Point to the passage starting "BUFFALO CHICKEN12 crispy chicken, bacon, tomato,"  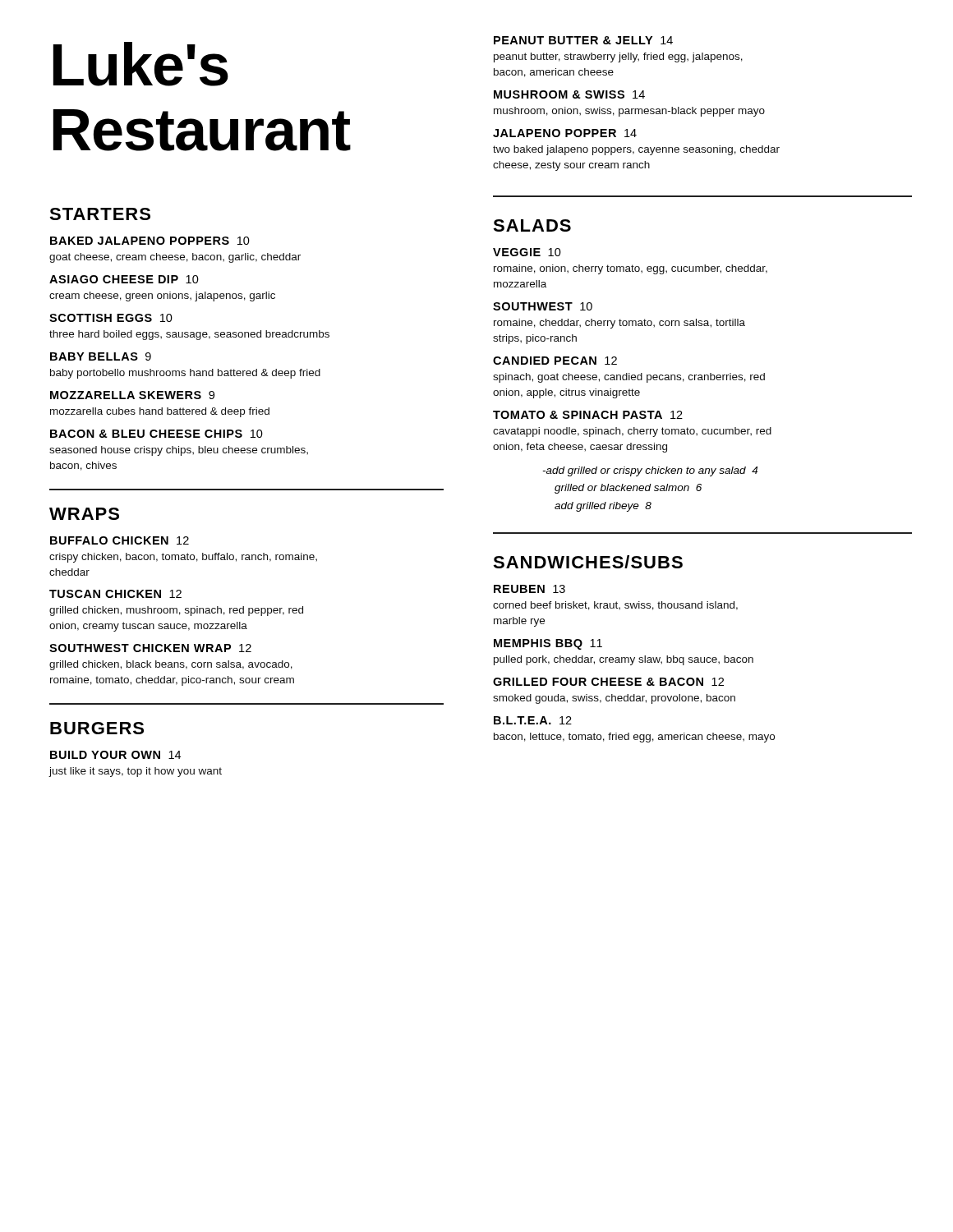(x=246, y=556)
